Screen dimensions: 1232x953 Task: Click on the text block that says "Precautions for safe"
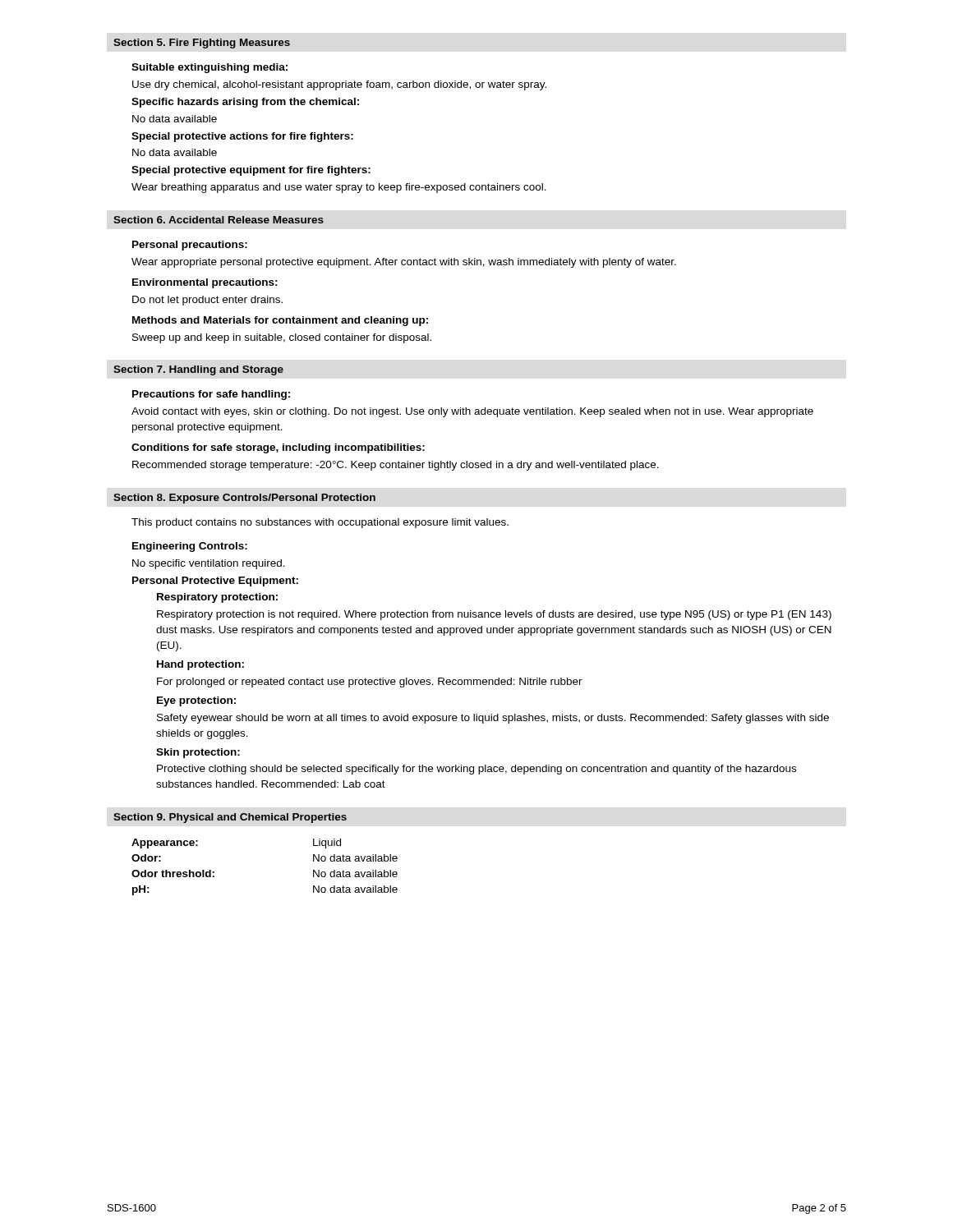(x=211, y=395)
